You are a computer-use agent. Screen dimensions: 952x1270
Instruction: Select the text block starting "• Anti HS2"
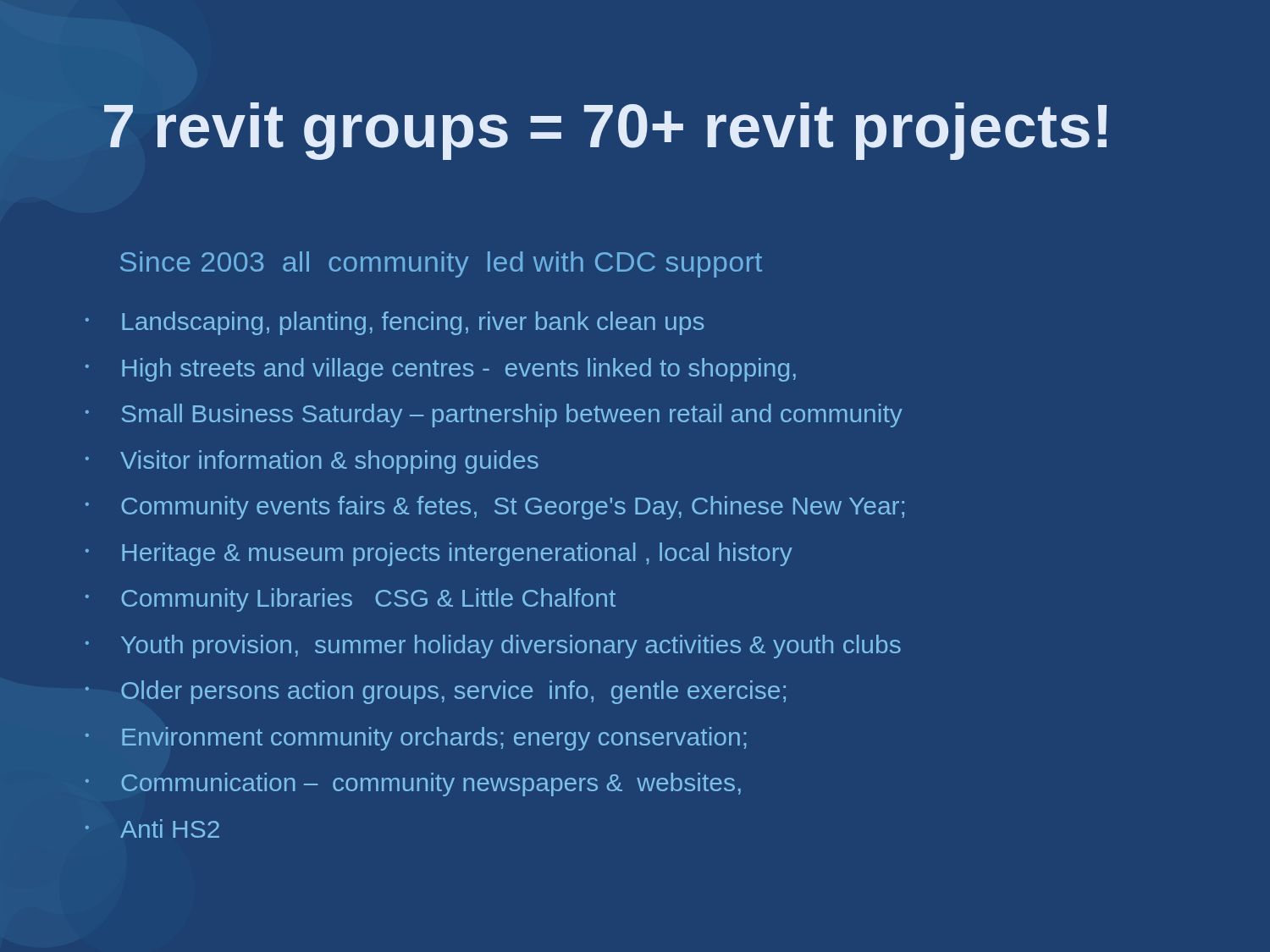[x=153, y=829]
